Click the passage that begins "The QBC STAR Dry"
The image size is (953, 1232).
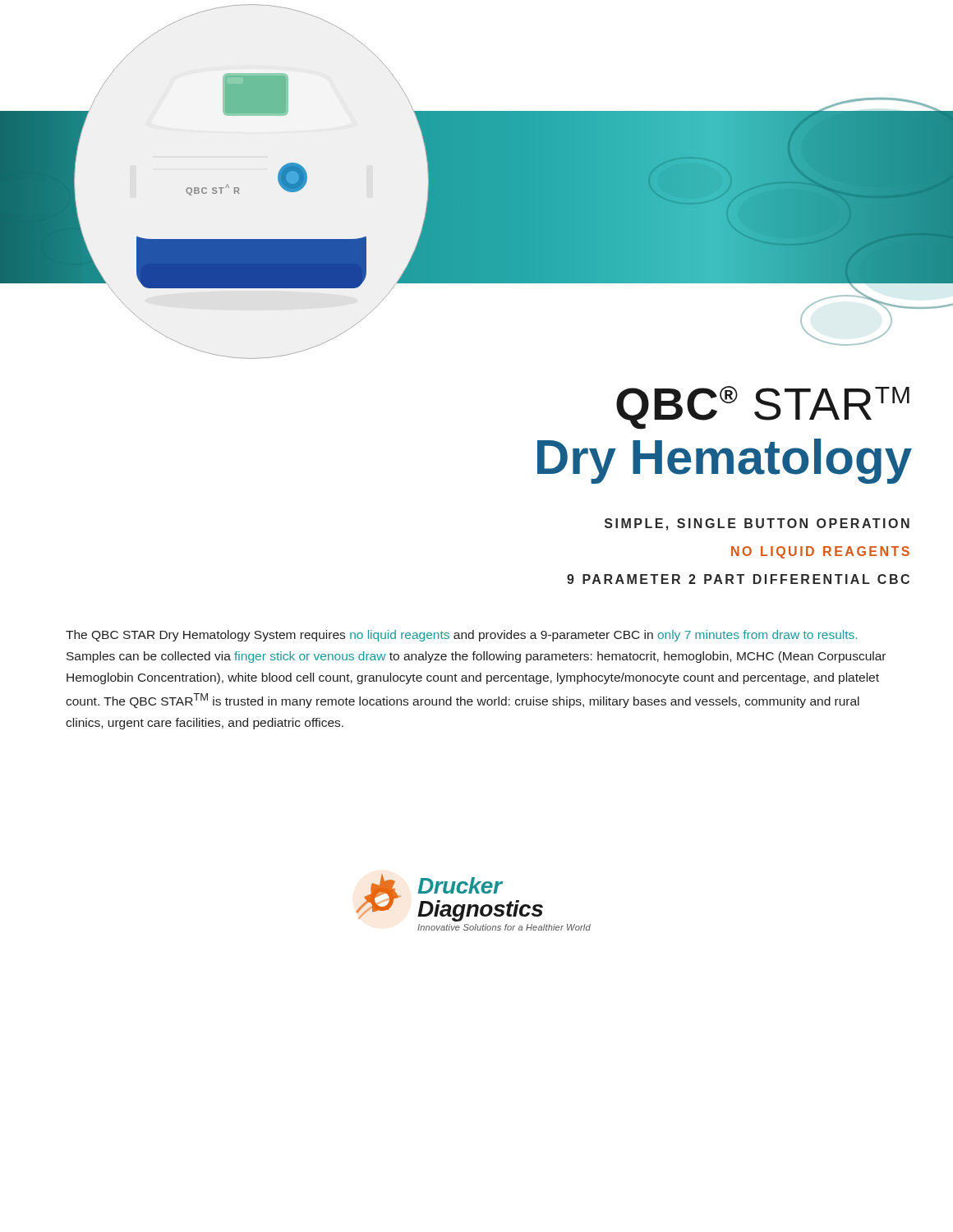pyautogui.click(x=476, y=679)
